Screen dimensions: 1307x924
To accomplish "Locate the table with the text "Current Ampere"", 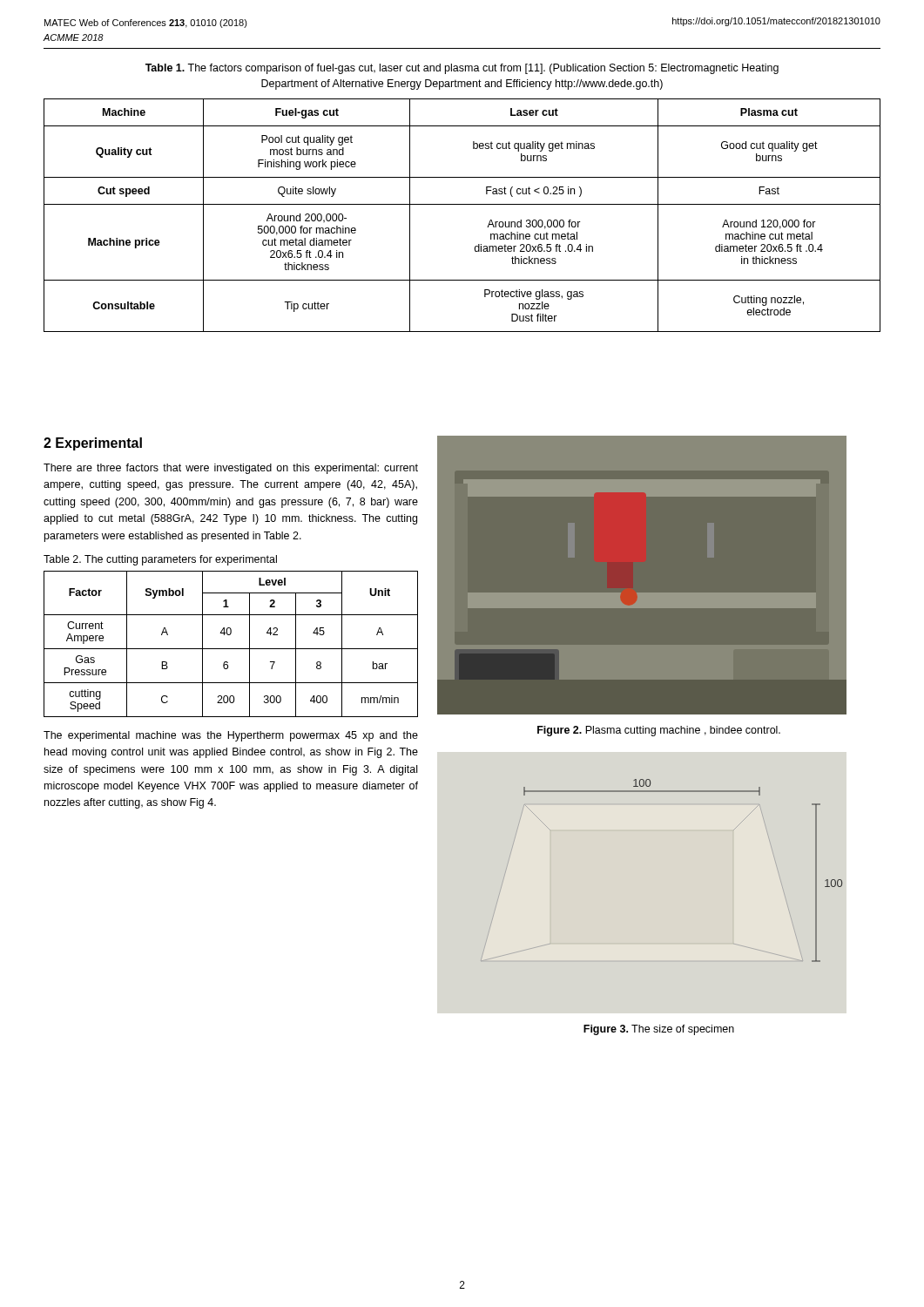I will (231, 644).
